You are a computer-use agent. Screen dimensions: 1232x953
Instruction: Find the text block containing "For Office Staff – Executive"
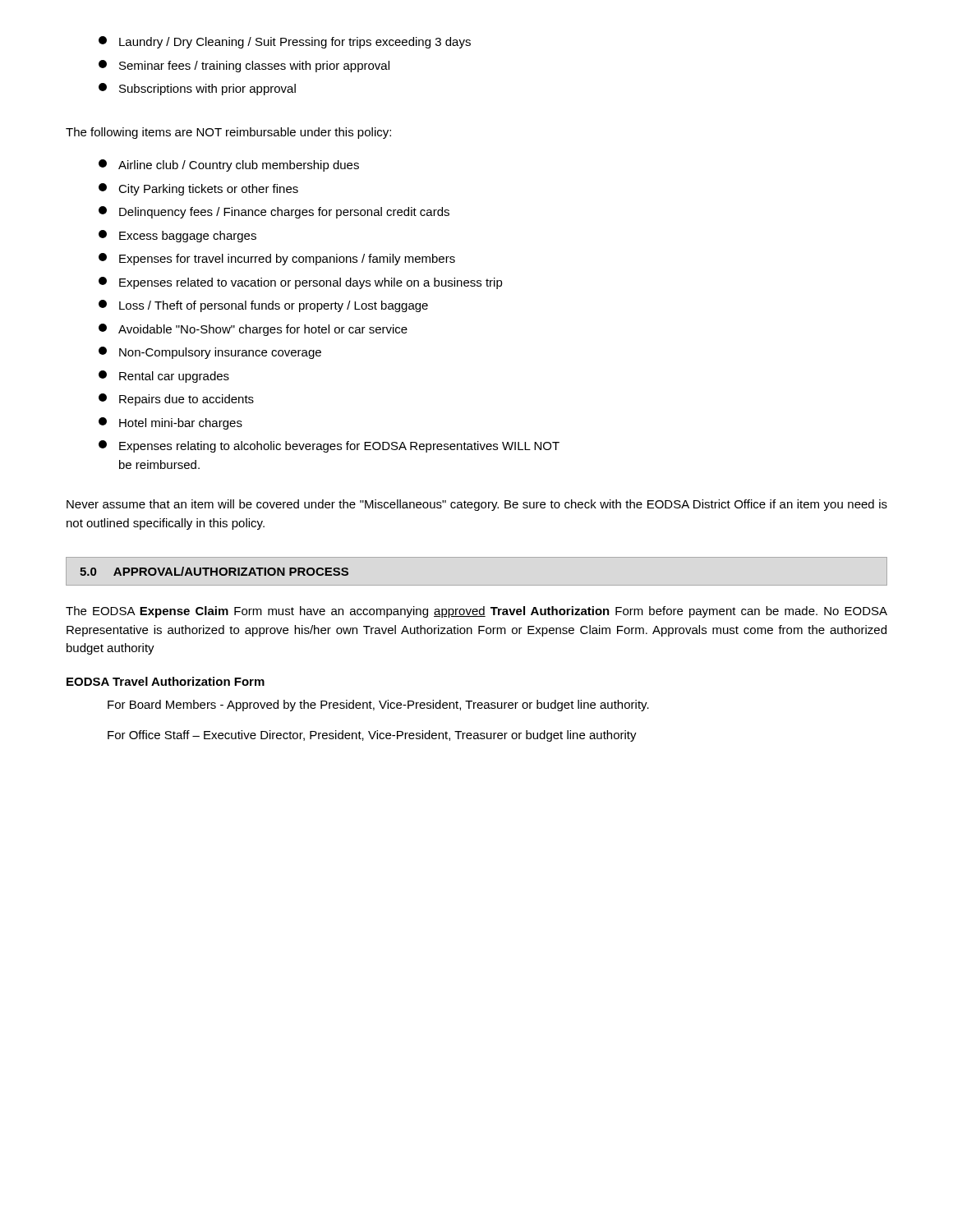pyautogui.click(x=372, y=734)
